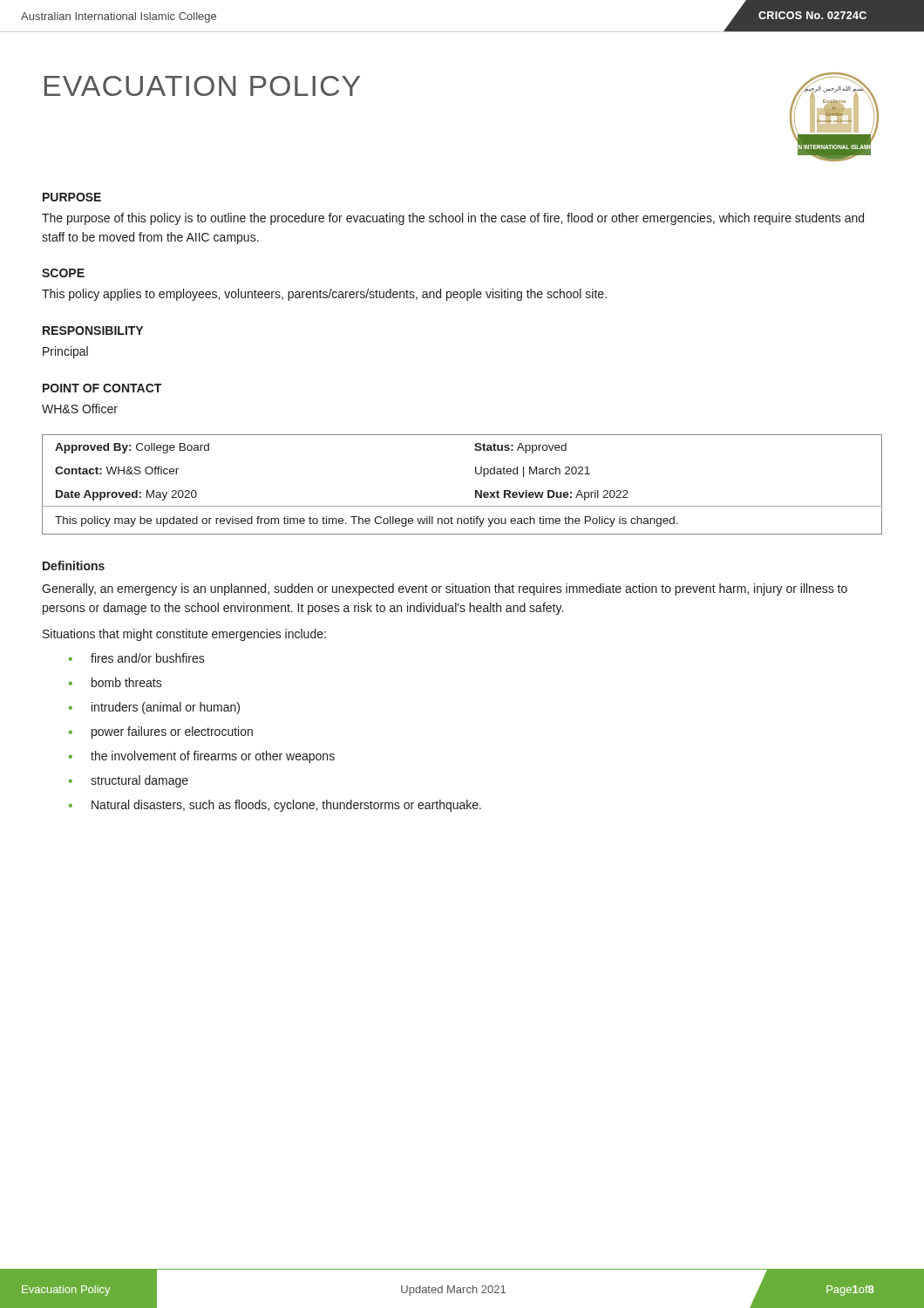Select the text block with the text "The purpose of this policy is to outline"
The width and height of the screenshot is (924, 1308).
453,227
